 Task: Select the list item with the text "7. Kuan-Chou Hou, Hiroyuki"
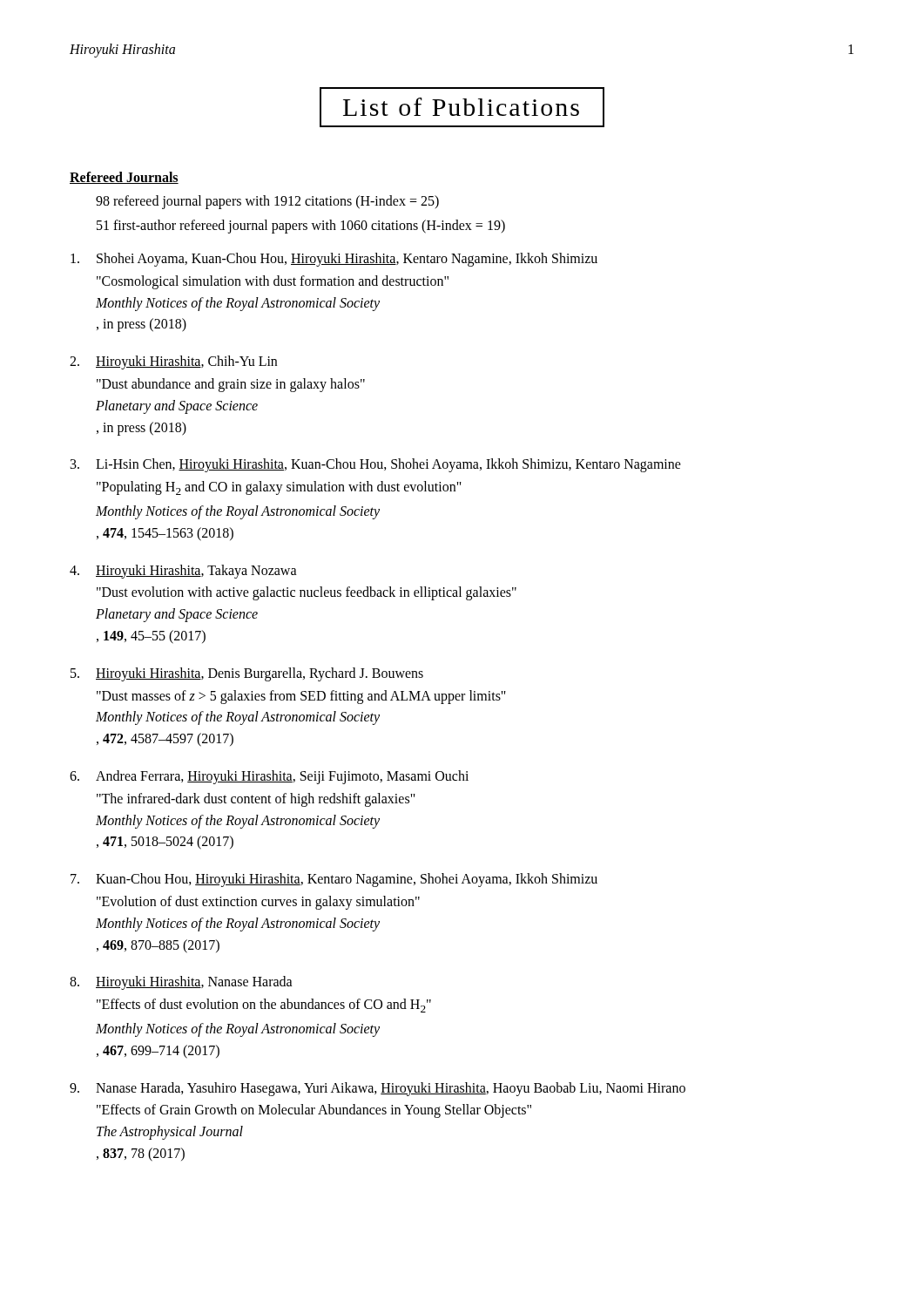(334, 880)
